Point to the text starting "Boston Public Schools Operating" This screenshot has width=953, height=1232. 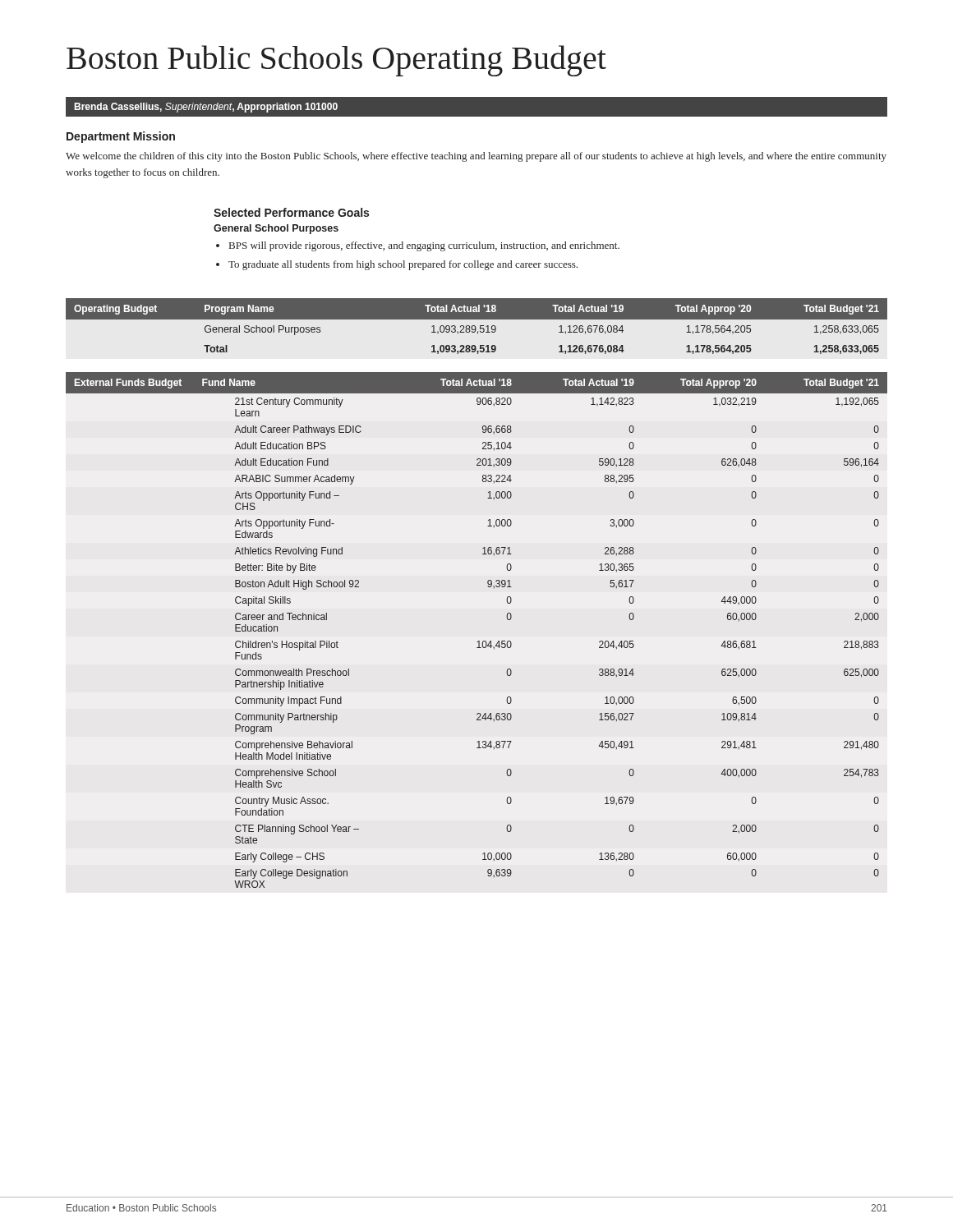click(x=476, y=58)
